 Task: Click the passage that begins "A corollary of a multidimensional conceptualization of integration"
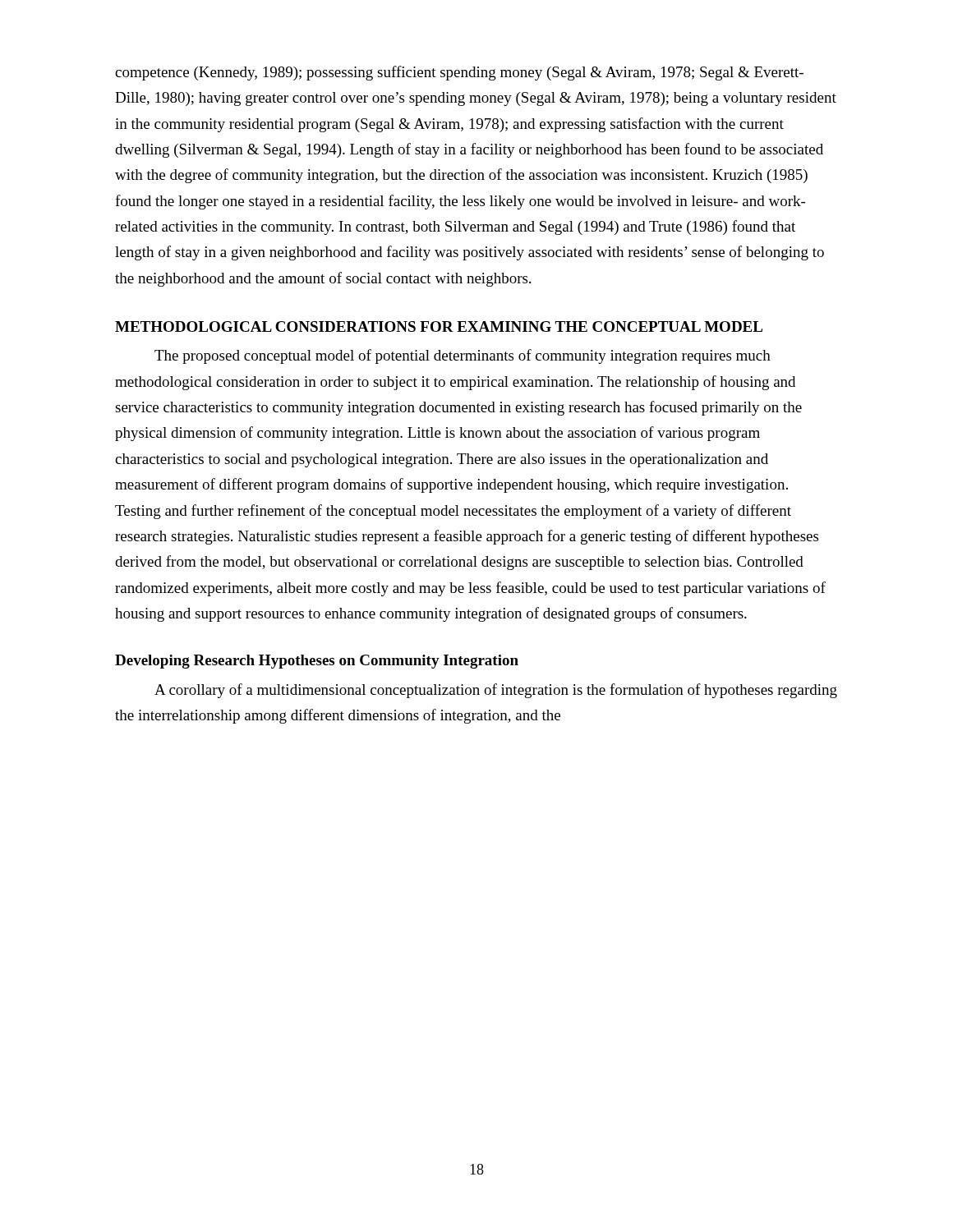tap(476, 702)
